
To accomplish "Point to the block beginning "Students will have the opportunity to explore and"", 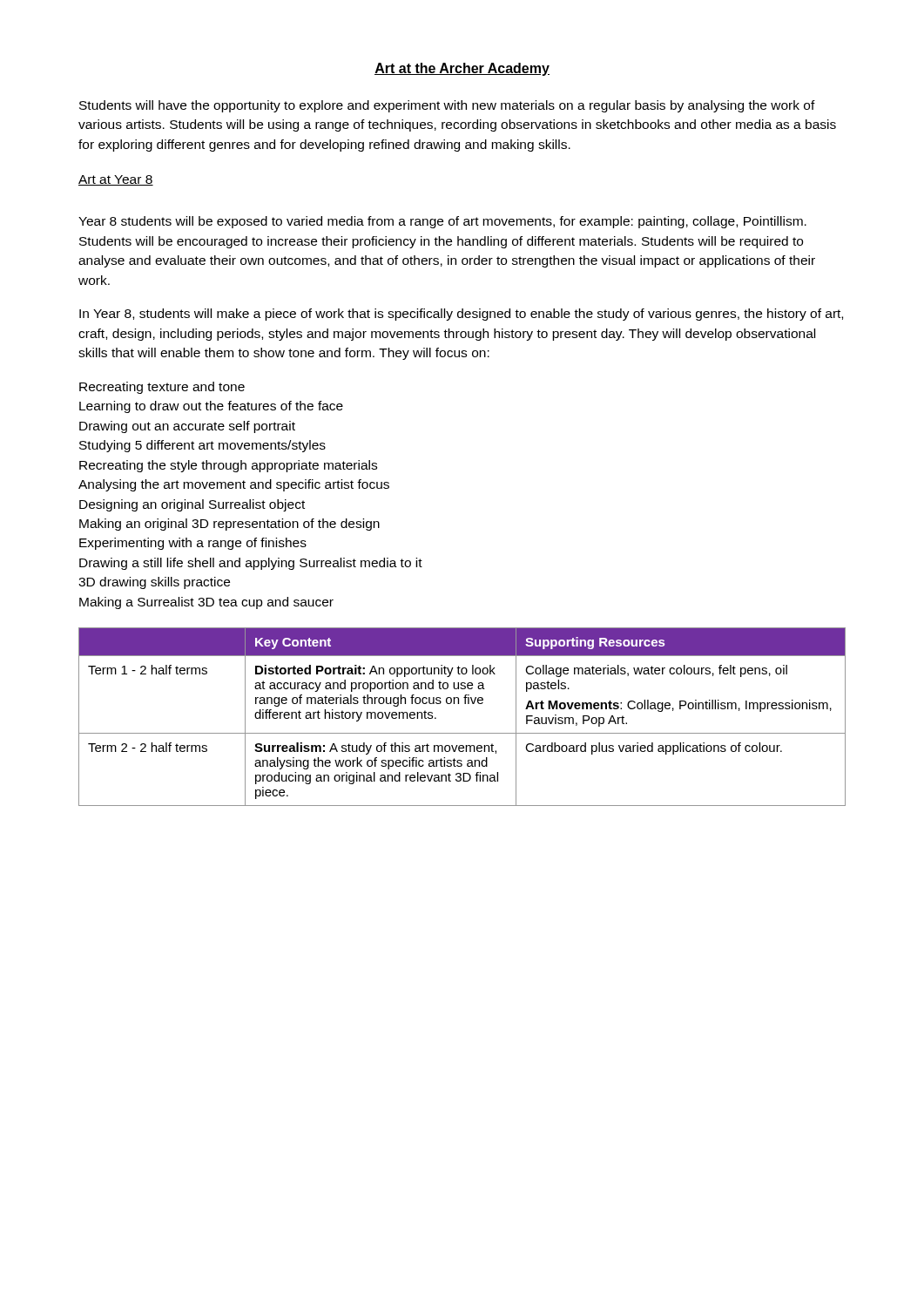I will [457, 125].
